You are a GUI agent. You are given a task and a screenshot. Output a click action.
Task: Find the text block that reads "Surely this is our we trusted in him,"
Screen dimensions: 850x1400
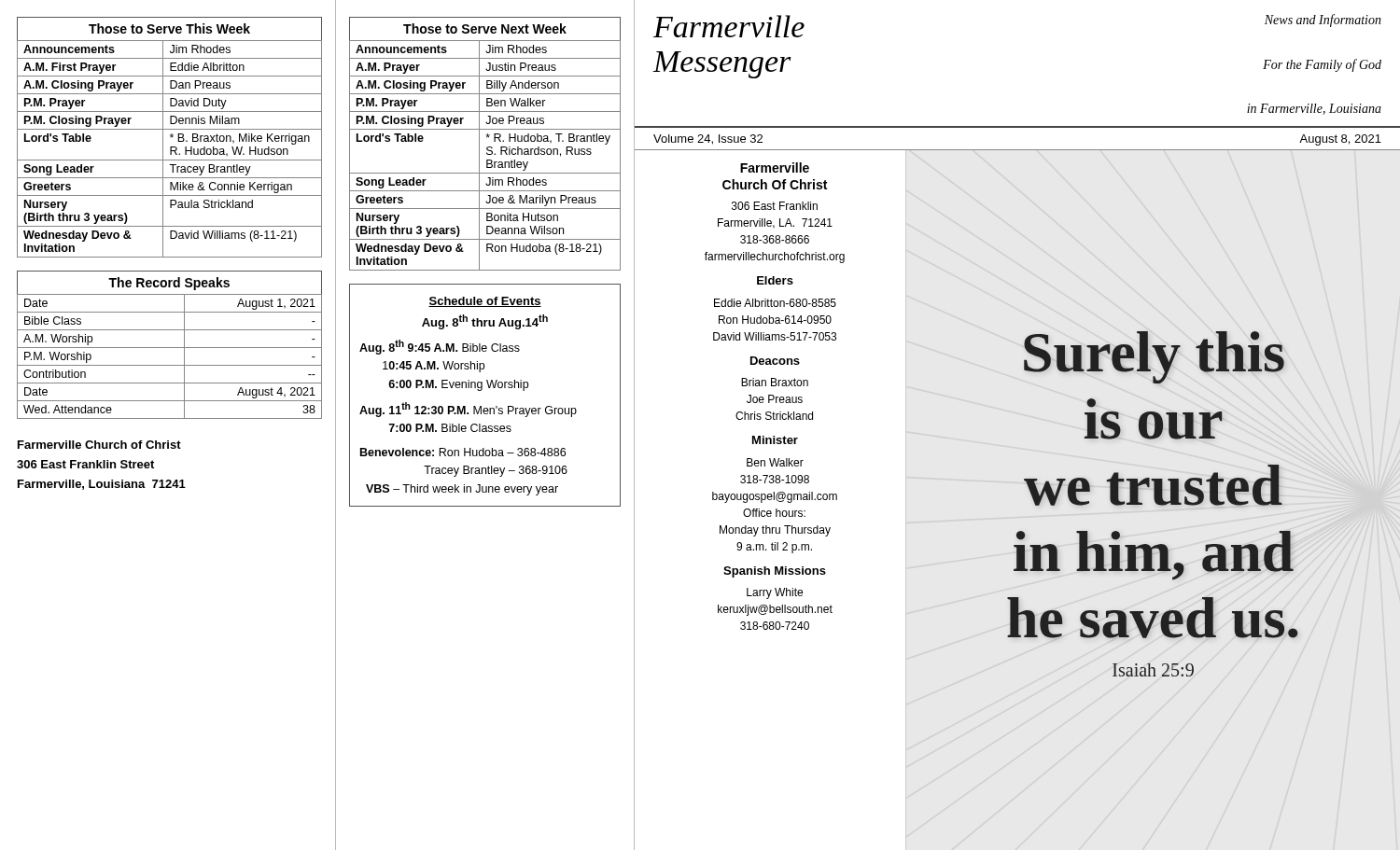pos(1153,485)
